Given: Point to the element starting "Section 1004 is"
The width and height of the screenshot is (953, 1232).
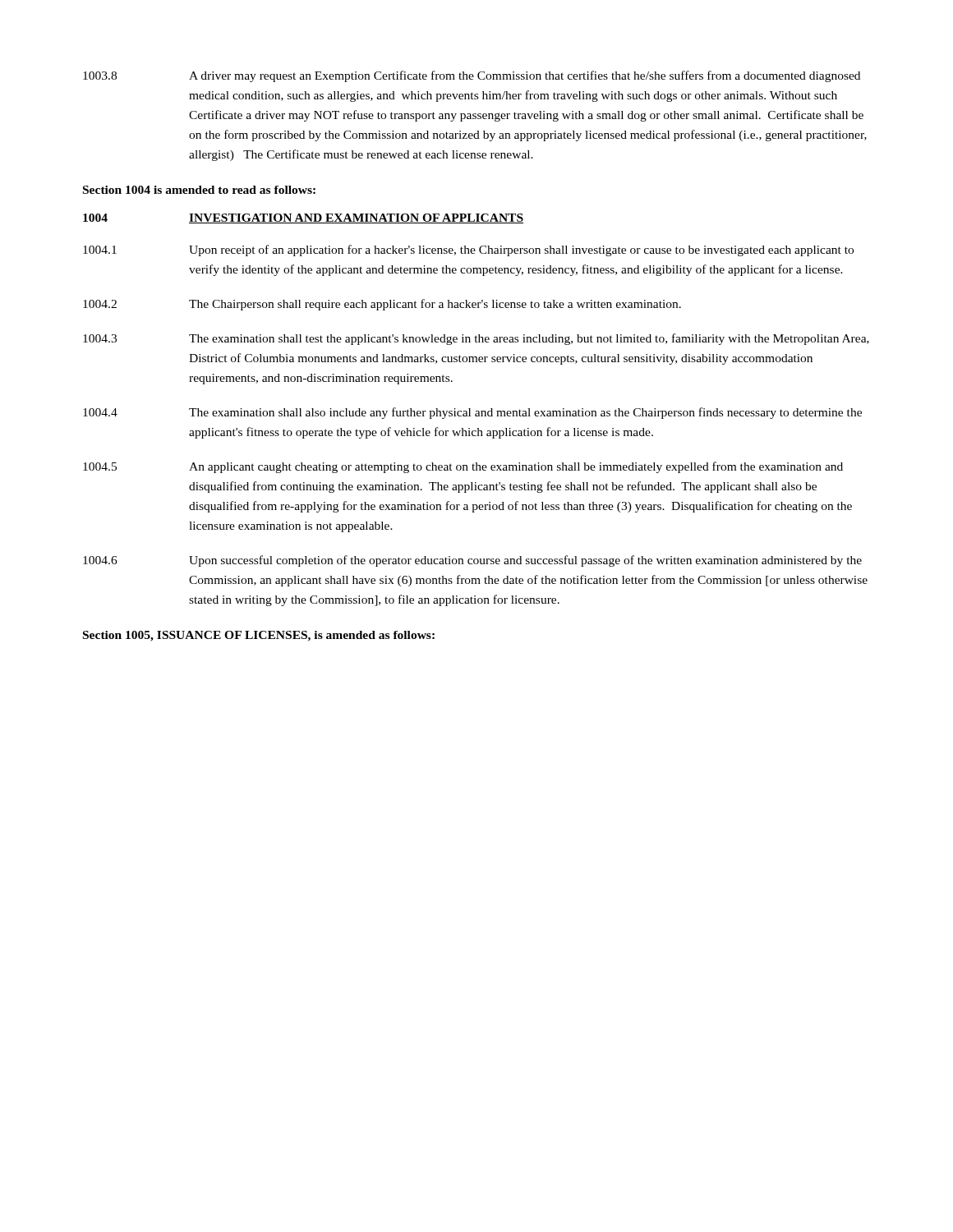Looking at the screenshot, I should point(199,189).
